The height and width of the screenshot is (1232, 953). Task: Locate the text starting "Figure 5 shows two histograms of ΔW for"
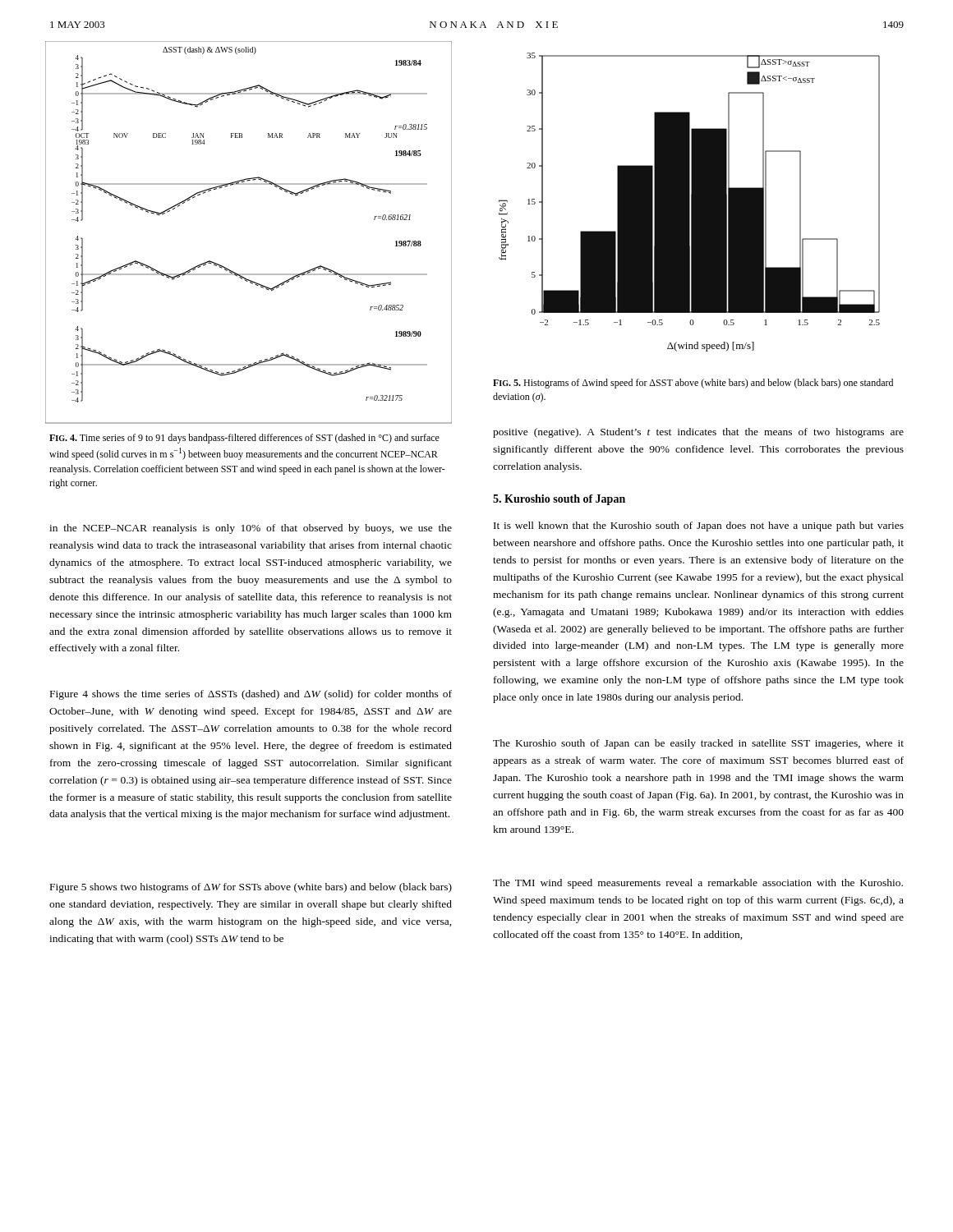click(251, 912)
